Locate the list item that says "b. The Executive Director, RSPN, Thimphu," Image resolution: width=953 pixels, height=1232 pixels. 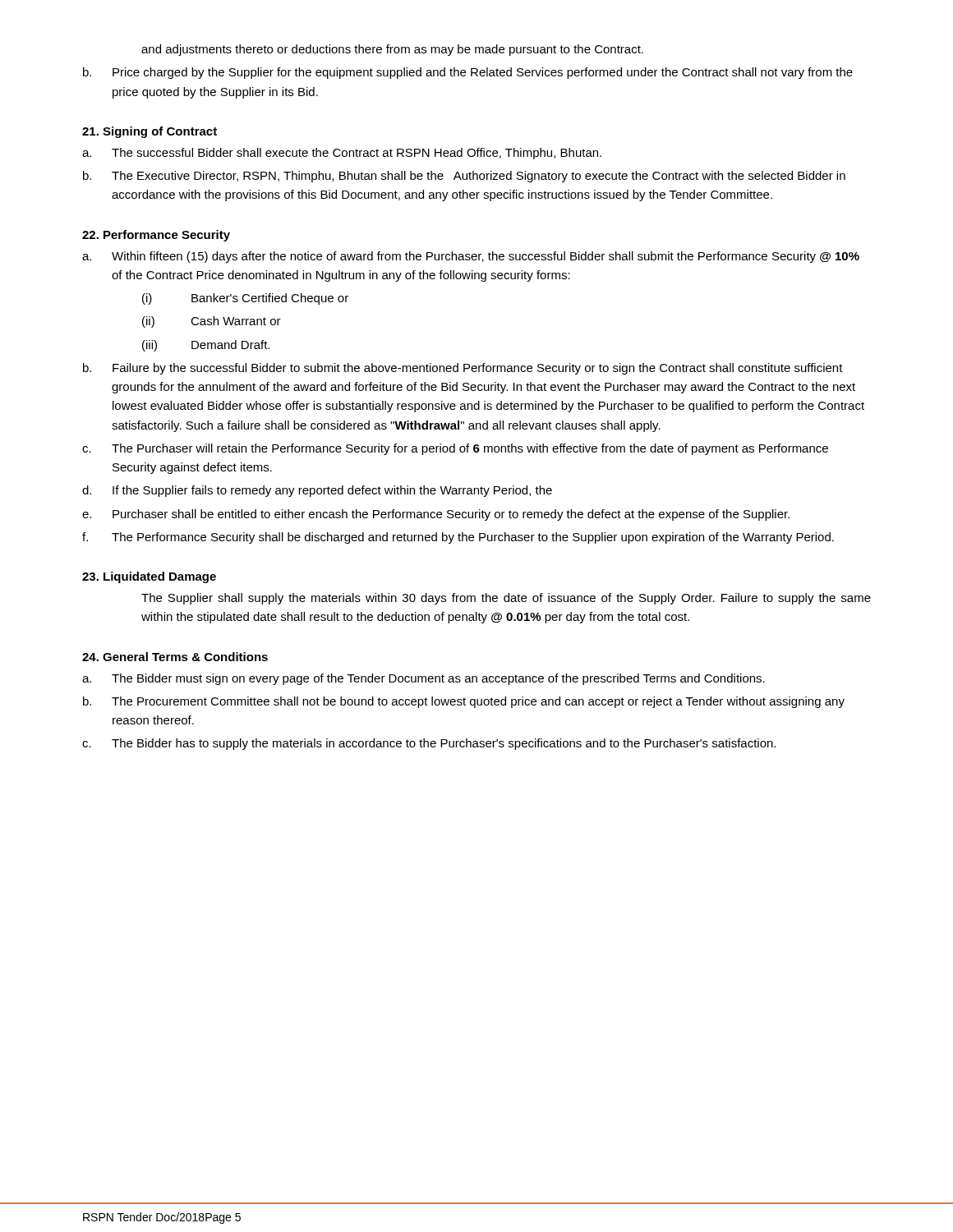pos(476,185)
